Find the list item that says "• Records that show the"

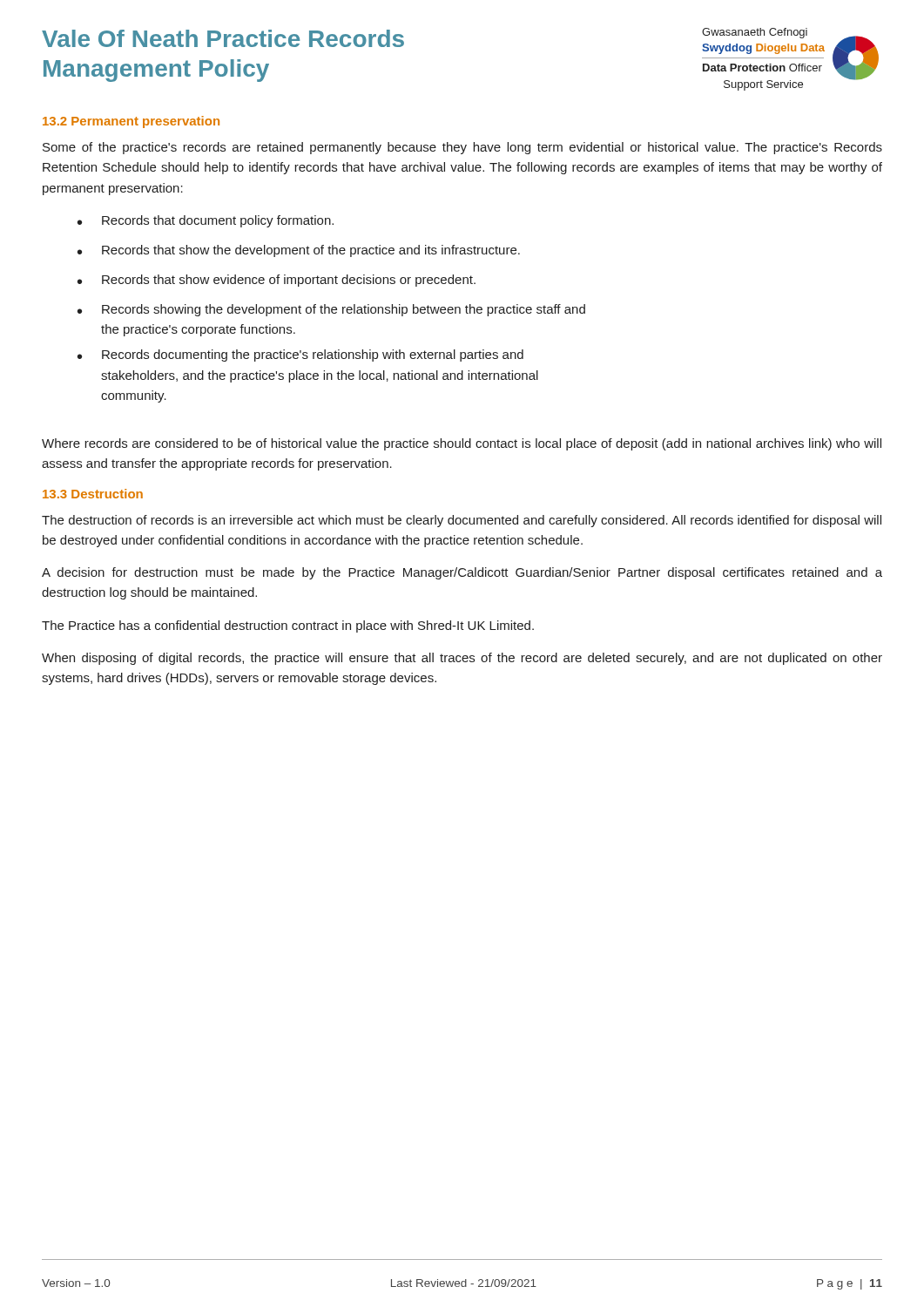click(x=299, y=252)
